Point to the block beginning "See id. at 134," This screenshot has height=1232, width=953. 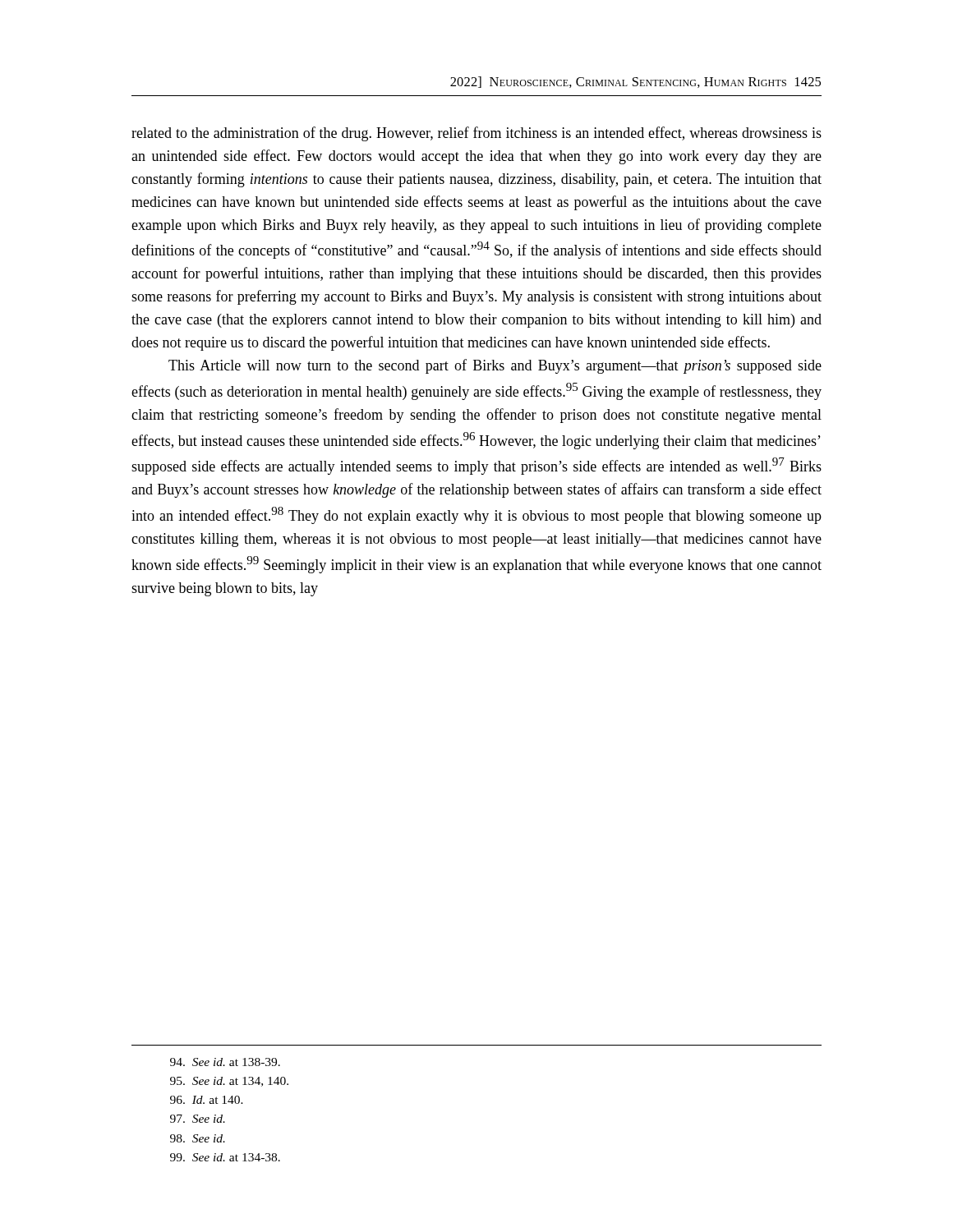pyautogui.click(x=223, y=1080)
